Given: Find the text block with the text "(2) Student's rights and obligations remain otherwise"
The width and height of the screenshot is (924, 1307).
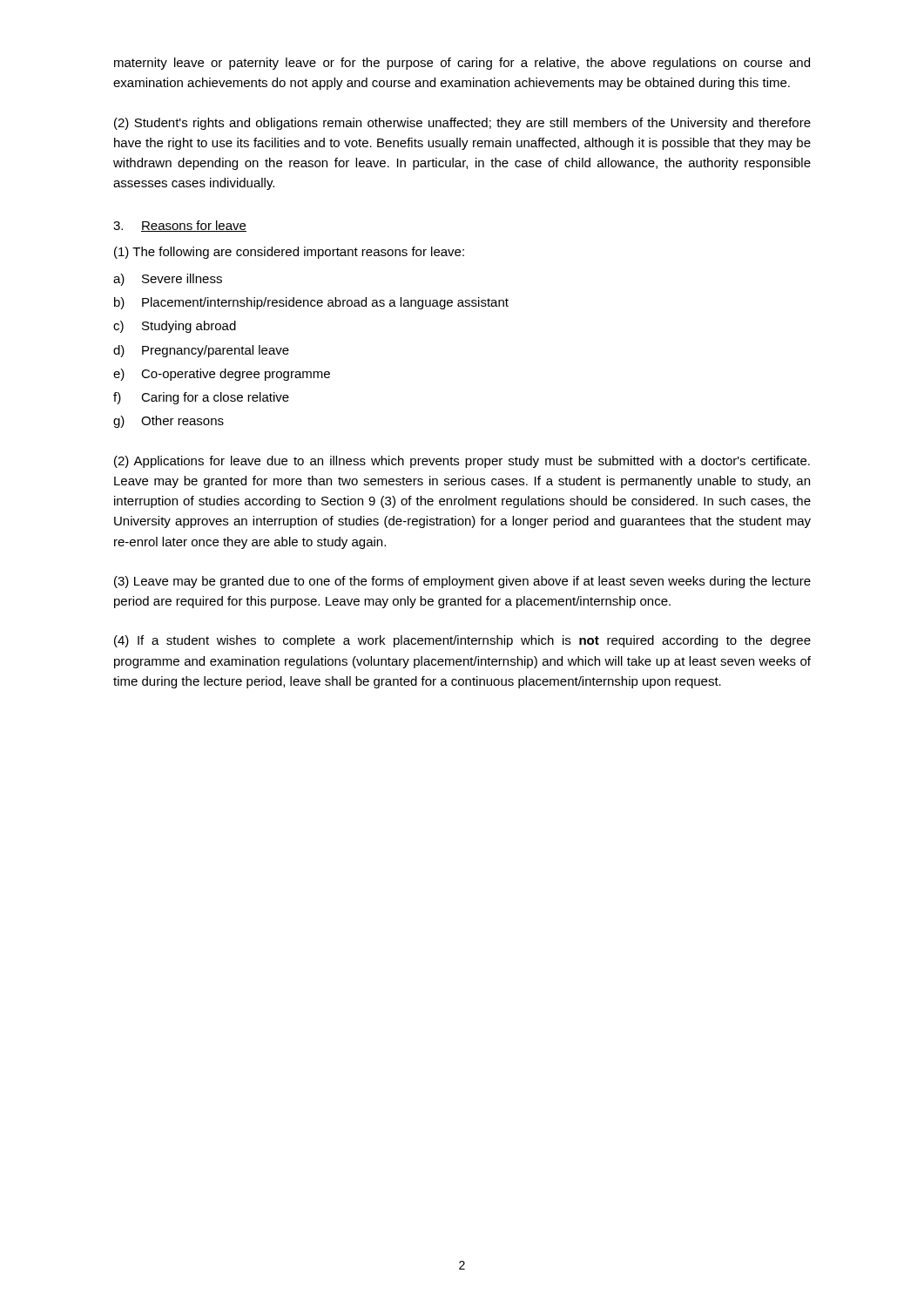Looking at the screenshot, I should 462,152.
